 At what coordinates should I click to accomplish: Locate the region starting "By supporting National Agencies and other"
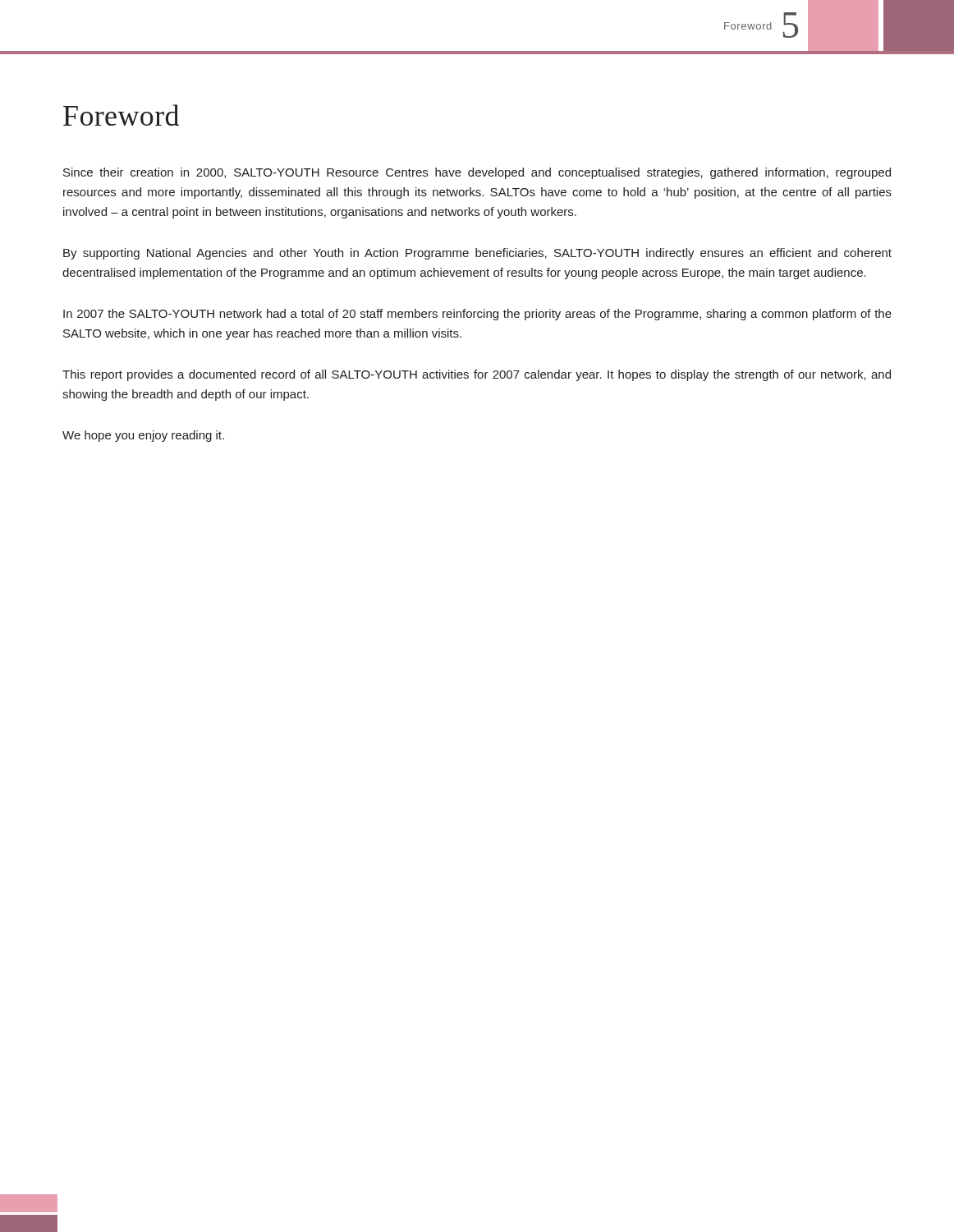coord(477,263)
